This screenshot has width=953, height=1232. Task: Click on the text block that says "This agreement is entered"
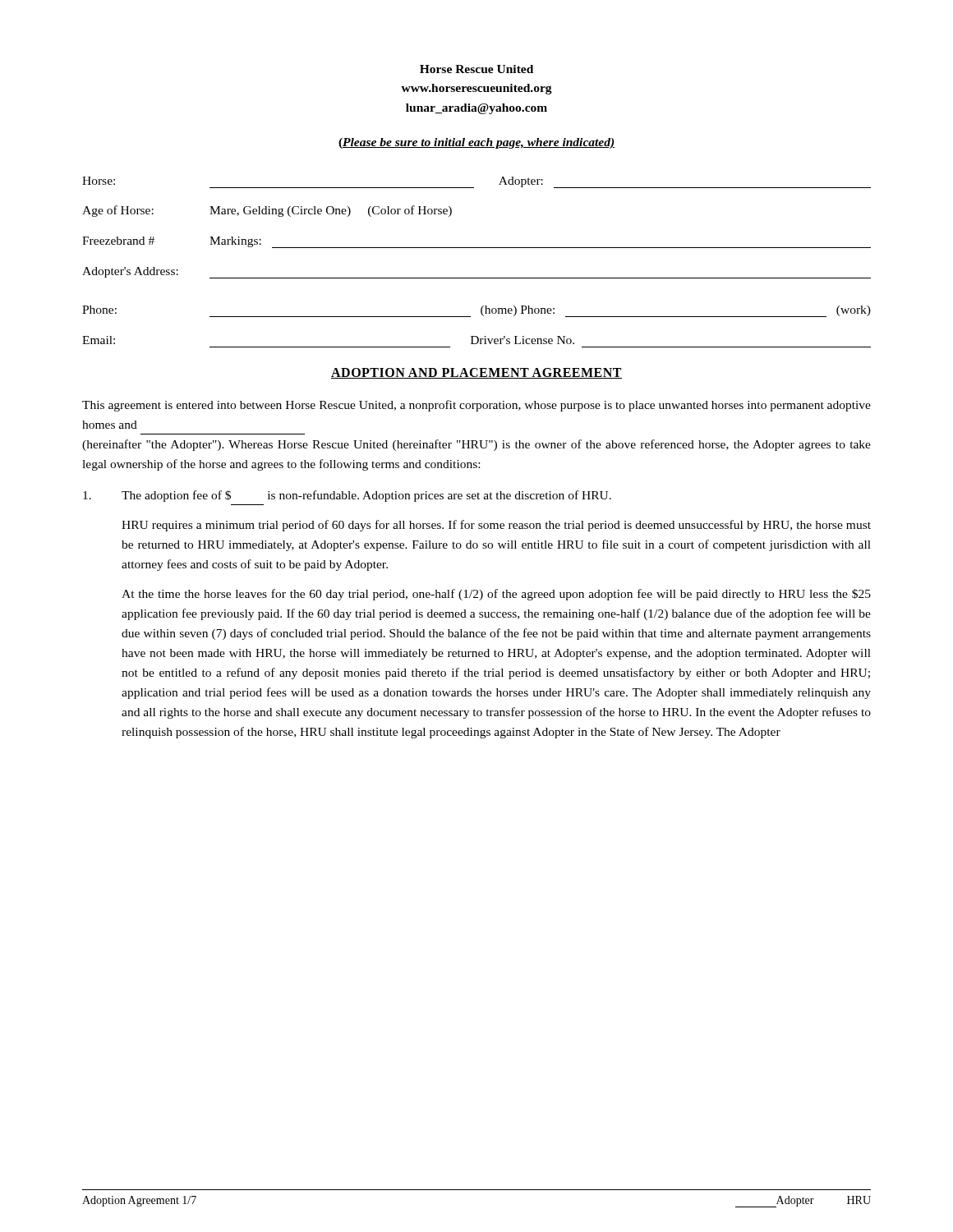476,434
